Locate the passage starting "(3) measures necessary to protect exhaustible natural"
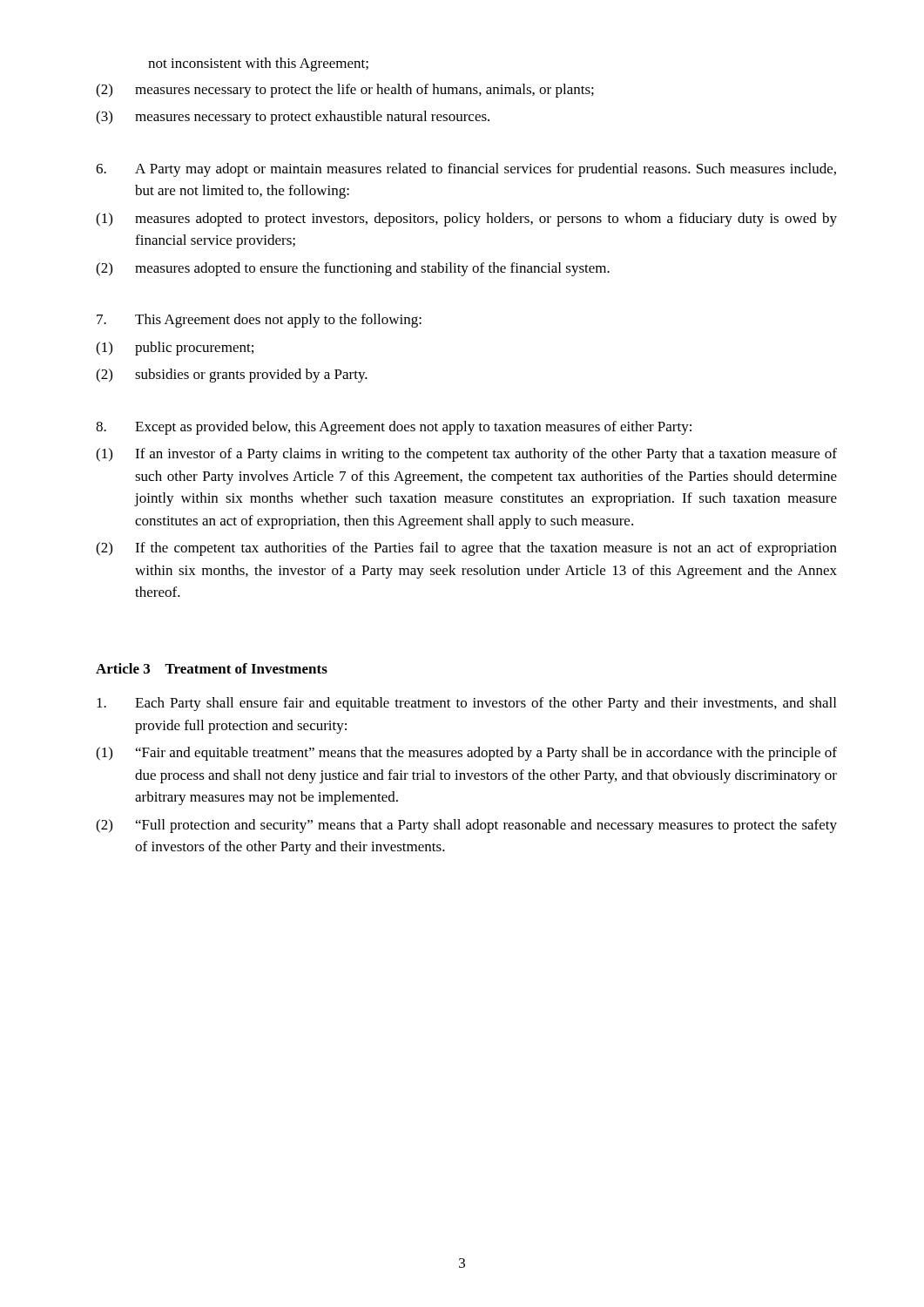The image size is (924, 1307). [466, 117]
